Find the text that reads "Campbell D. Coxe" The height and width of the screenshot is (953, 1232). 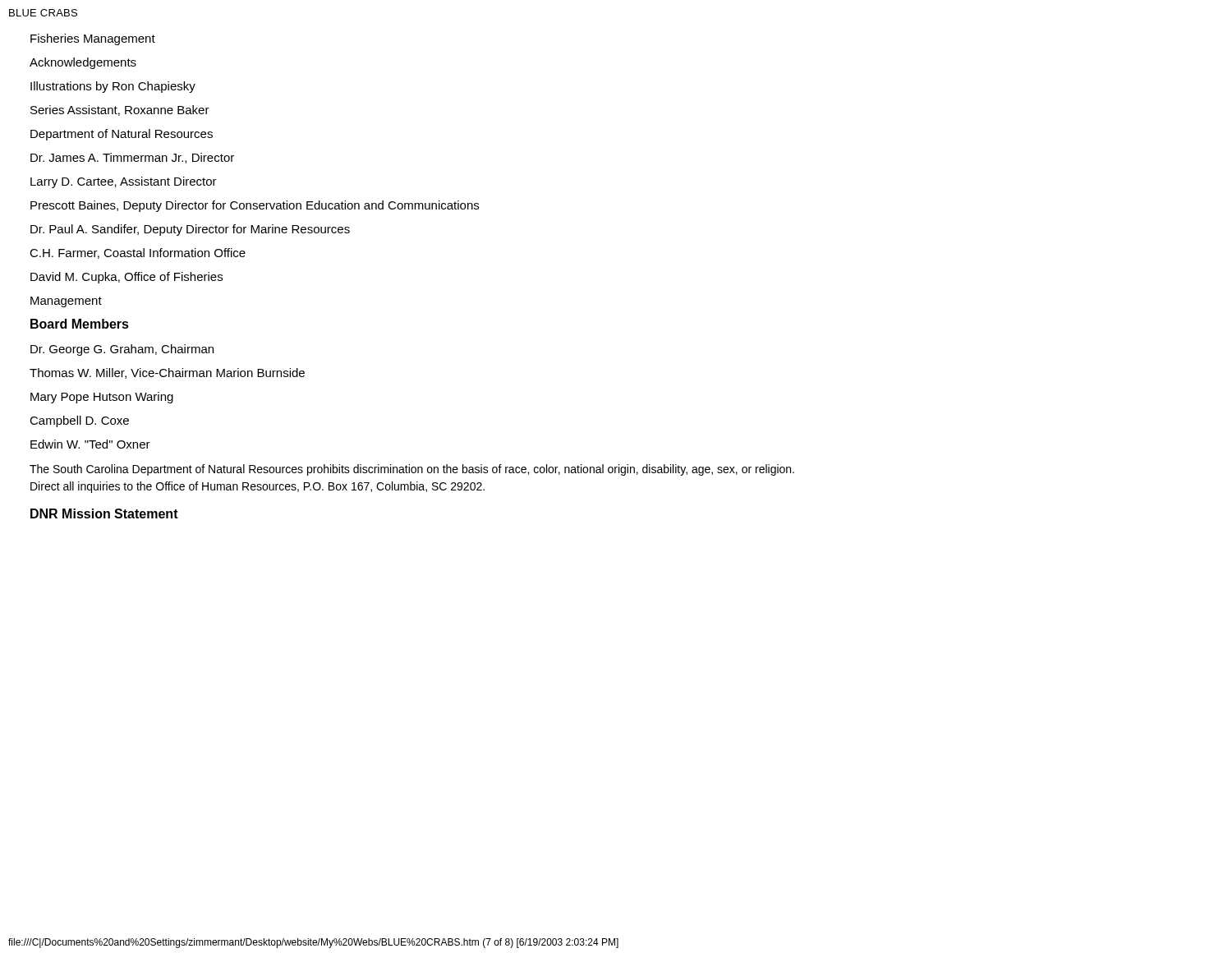tap(80, 420)
